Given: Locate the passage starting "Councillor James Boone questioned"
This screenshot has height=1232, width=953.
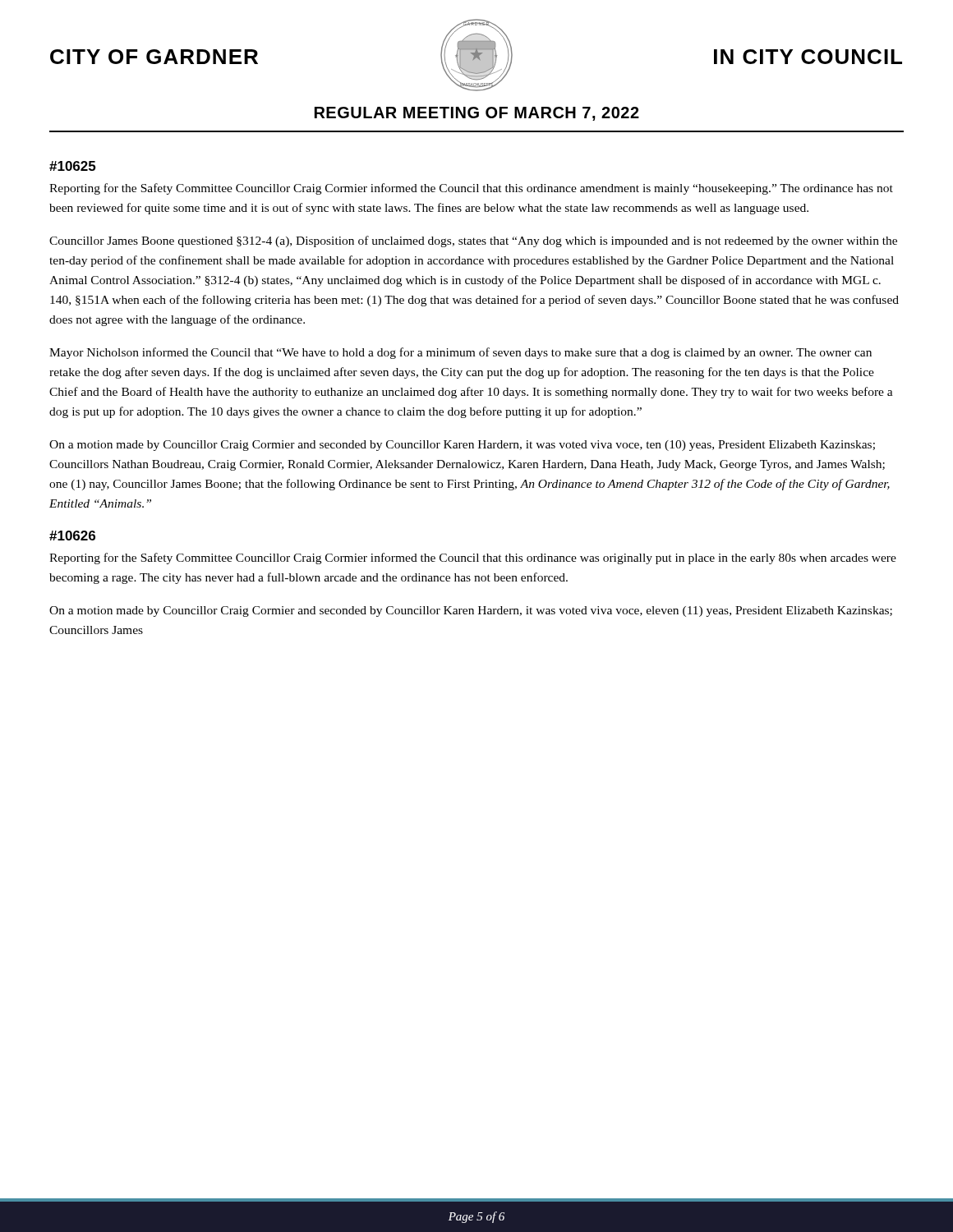Looking at the screenshot, I should [x=474, y=280].
